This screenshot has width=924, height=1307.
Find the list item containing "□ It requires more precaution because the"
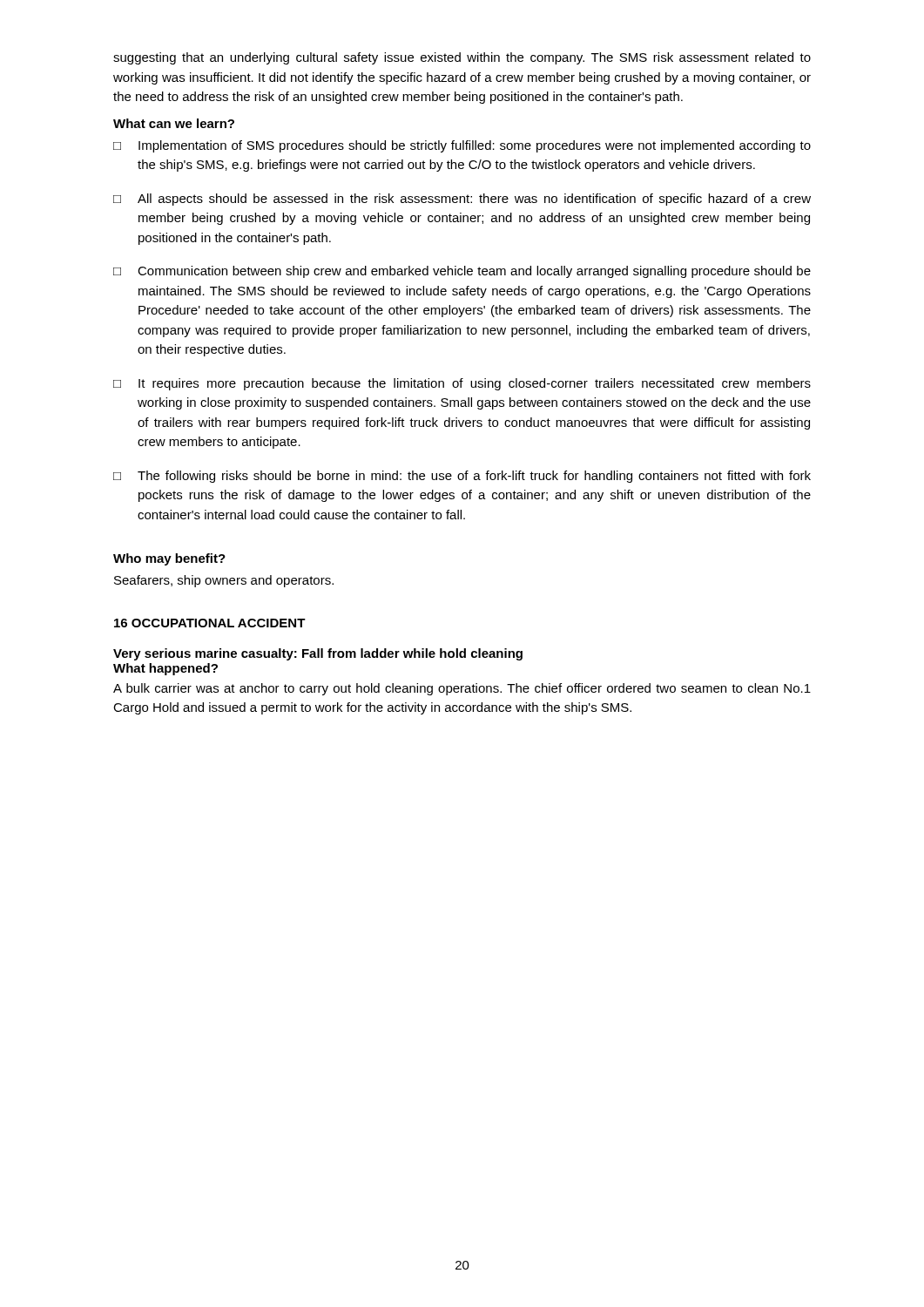[462, 411]
